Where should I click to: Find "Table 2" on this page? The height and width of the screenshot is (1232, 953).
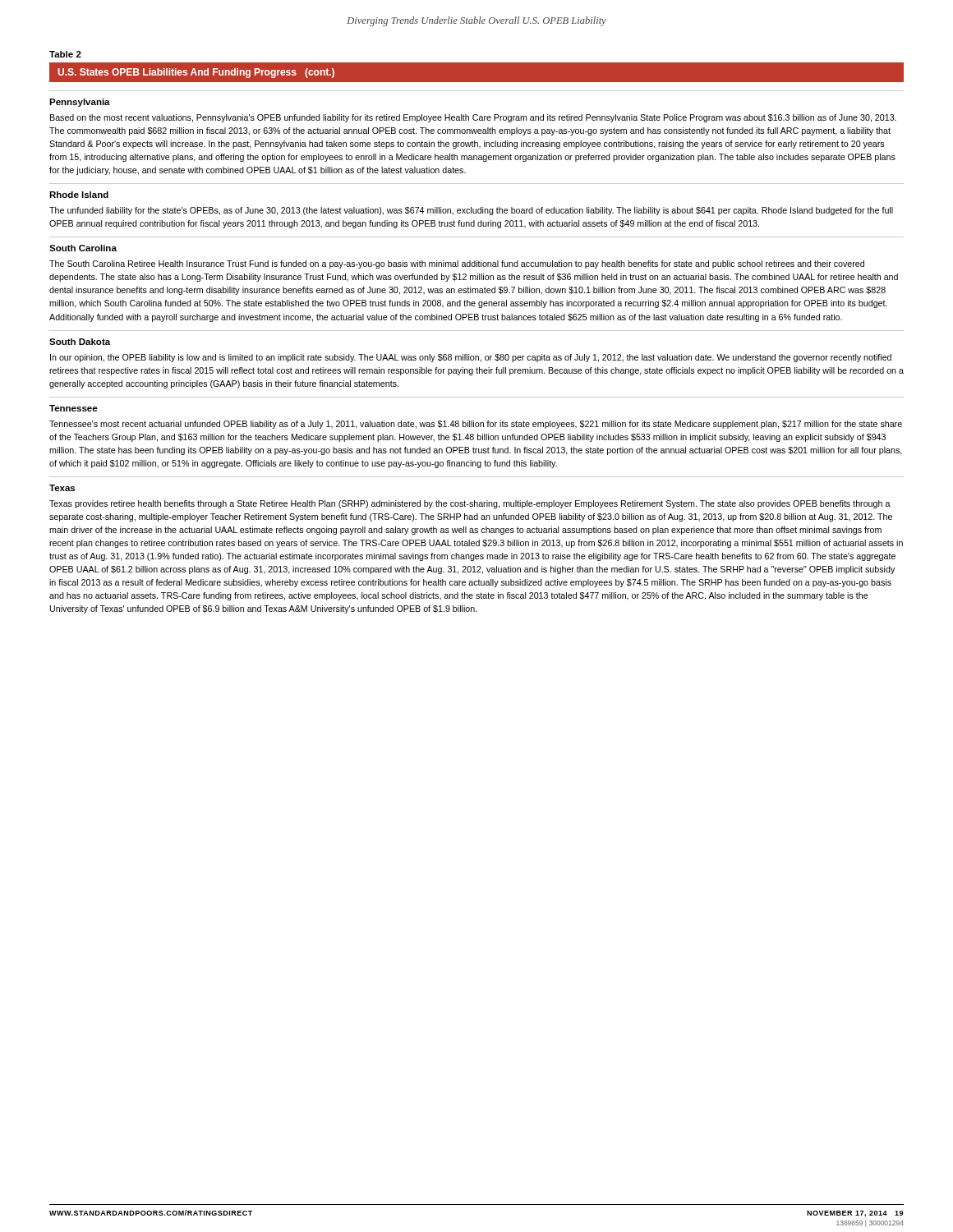tap(65, 54)
